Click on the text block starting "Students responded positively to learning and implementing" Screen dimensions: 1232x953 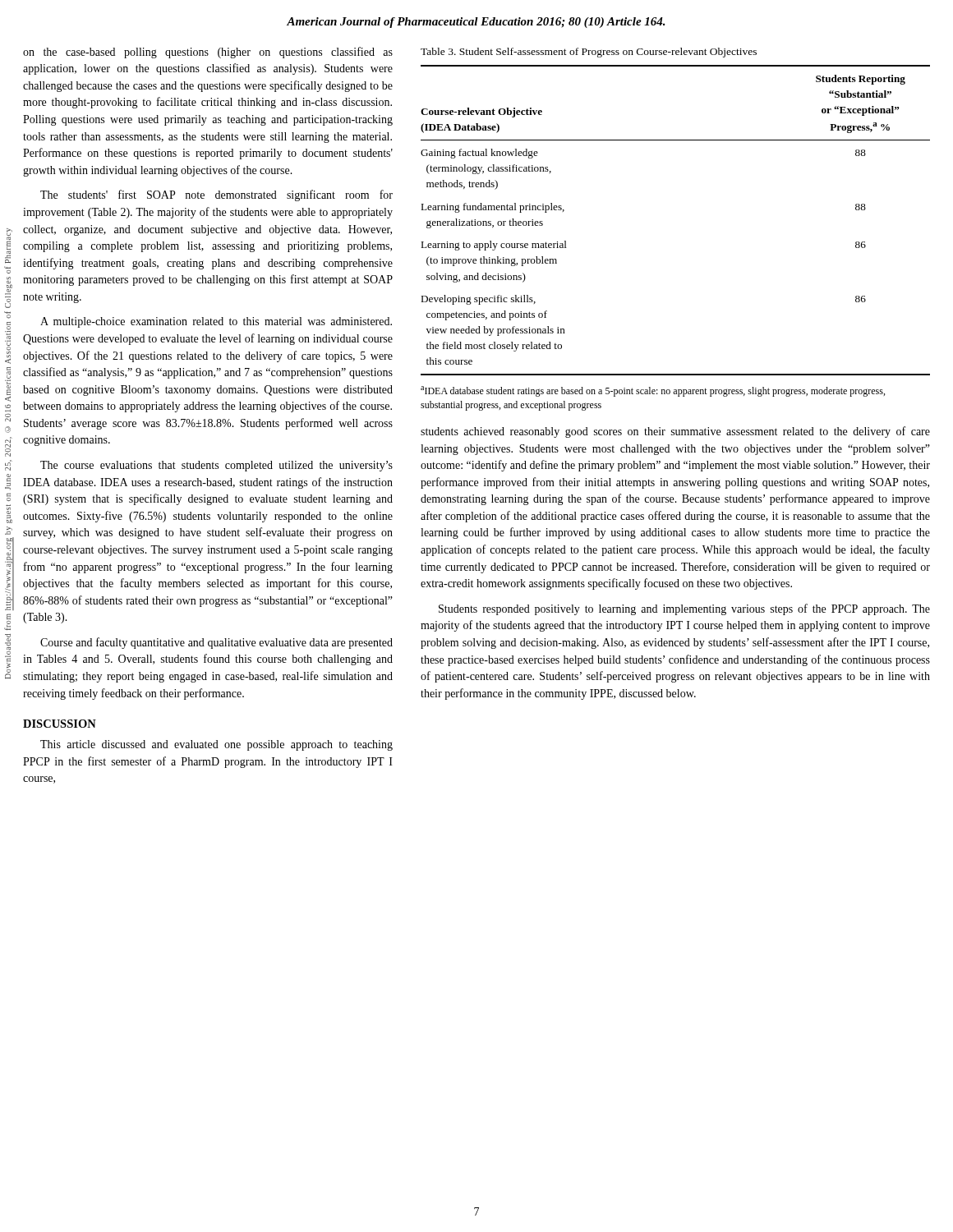point(675,651)
